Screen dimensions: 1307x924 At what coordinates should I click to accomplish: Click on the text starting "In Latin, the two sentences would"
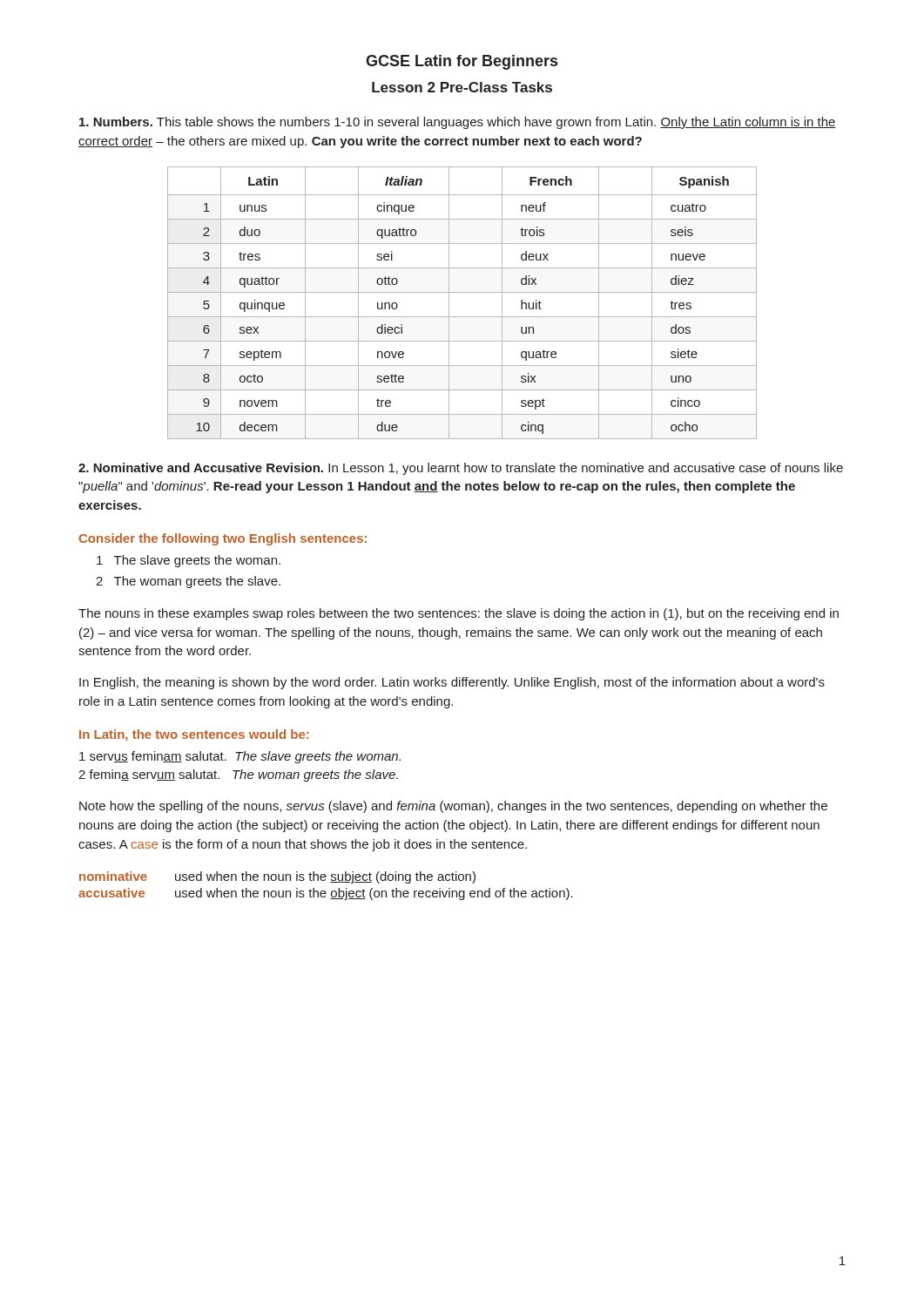click(194, 734)
